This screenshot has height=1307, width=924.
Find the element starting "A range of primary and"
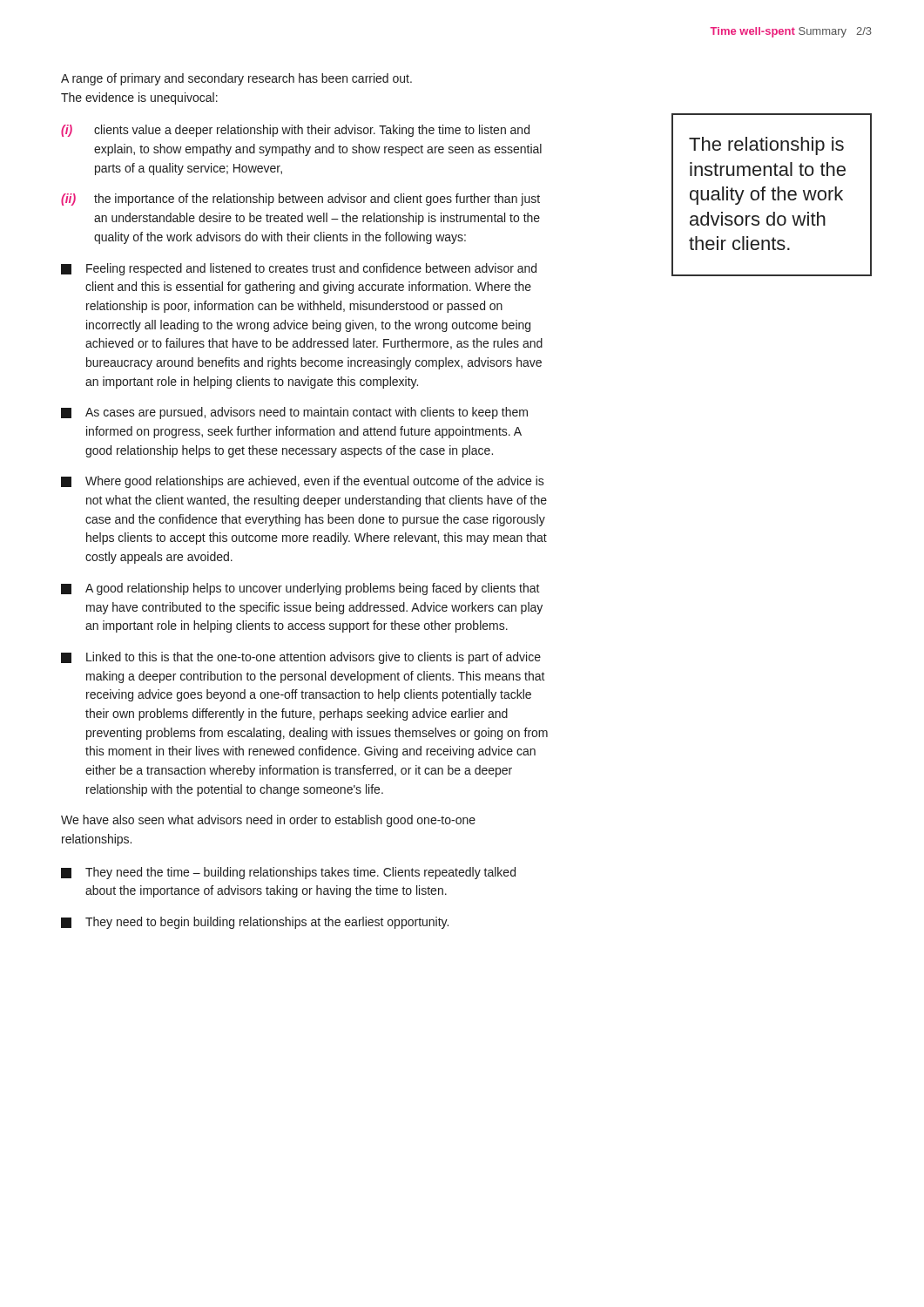(237, 88)
